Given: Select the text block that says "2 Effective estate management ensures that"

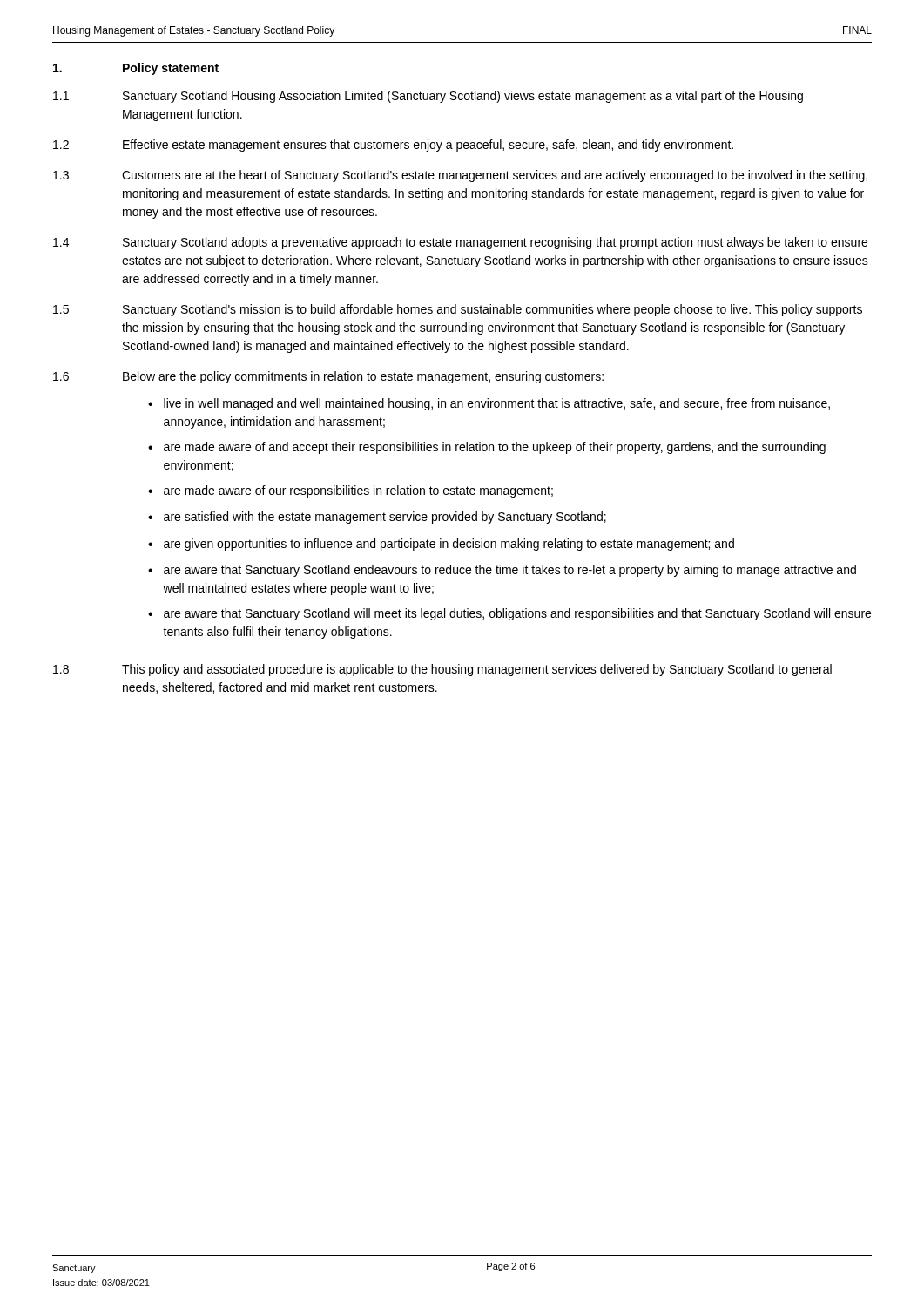Looking at the screenshot, I should click(393, 145).
